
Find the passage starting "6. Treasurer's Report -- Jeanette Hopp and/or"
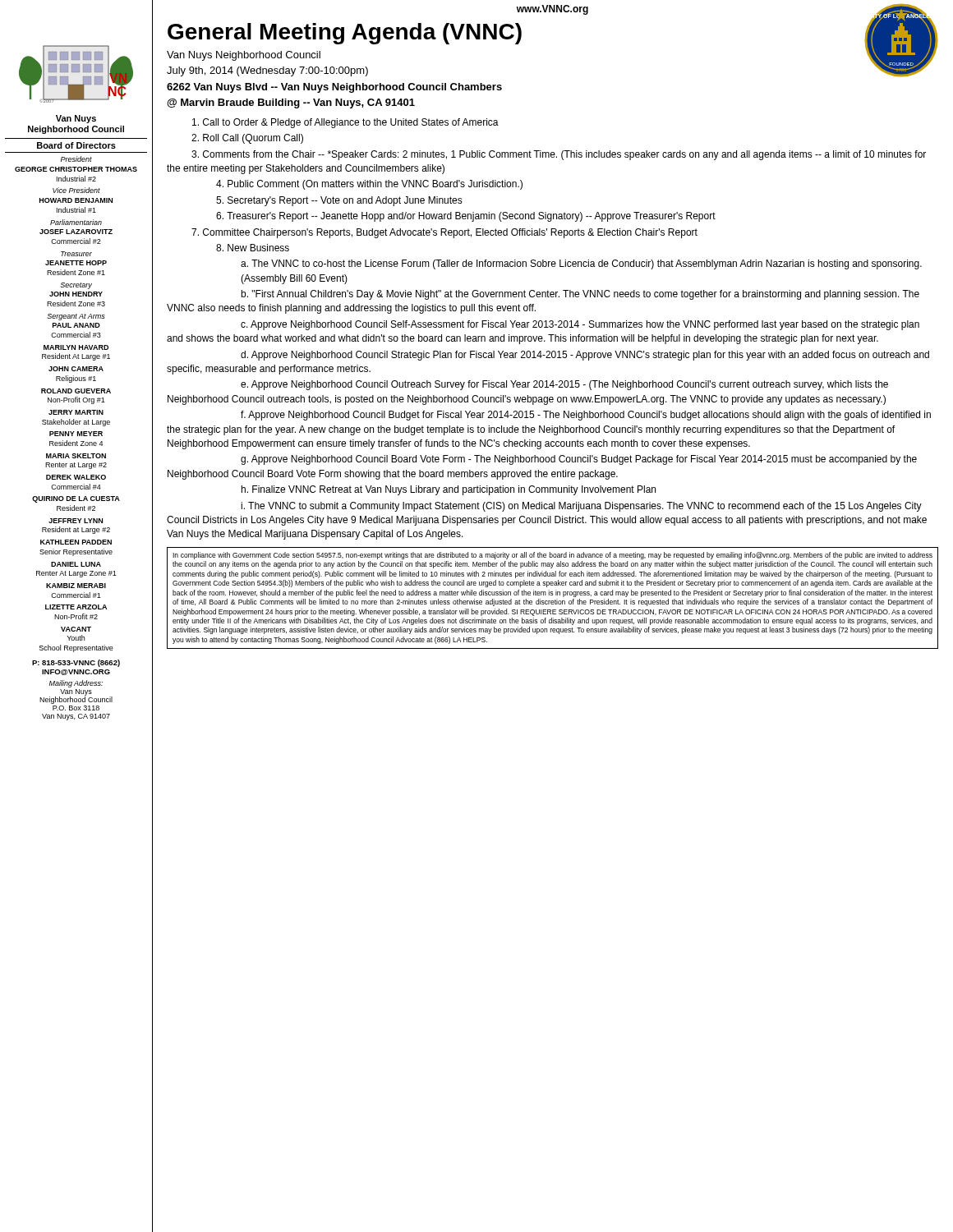pos(466,216)
